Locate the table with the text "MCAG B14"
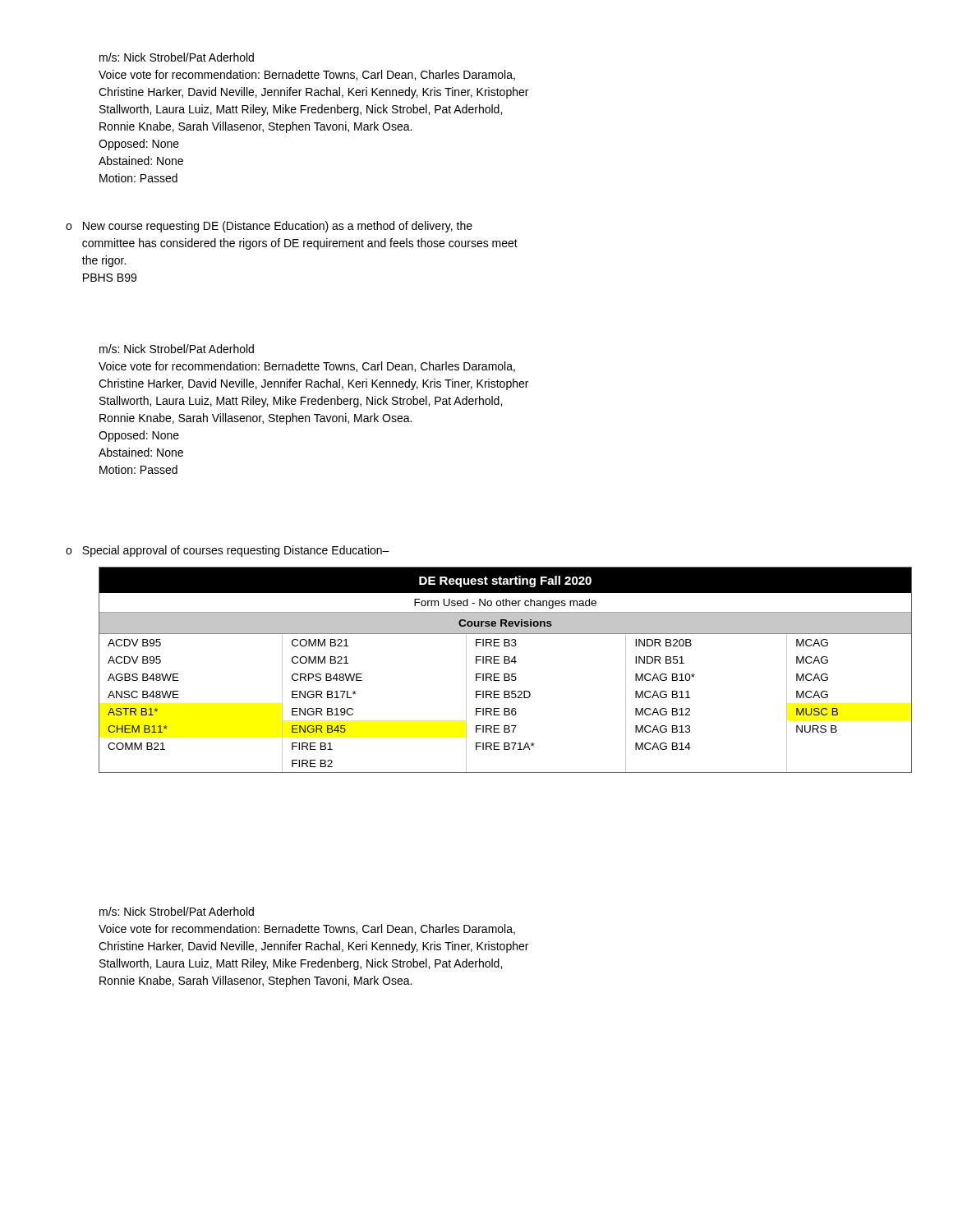 (x=505, y=670)
